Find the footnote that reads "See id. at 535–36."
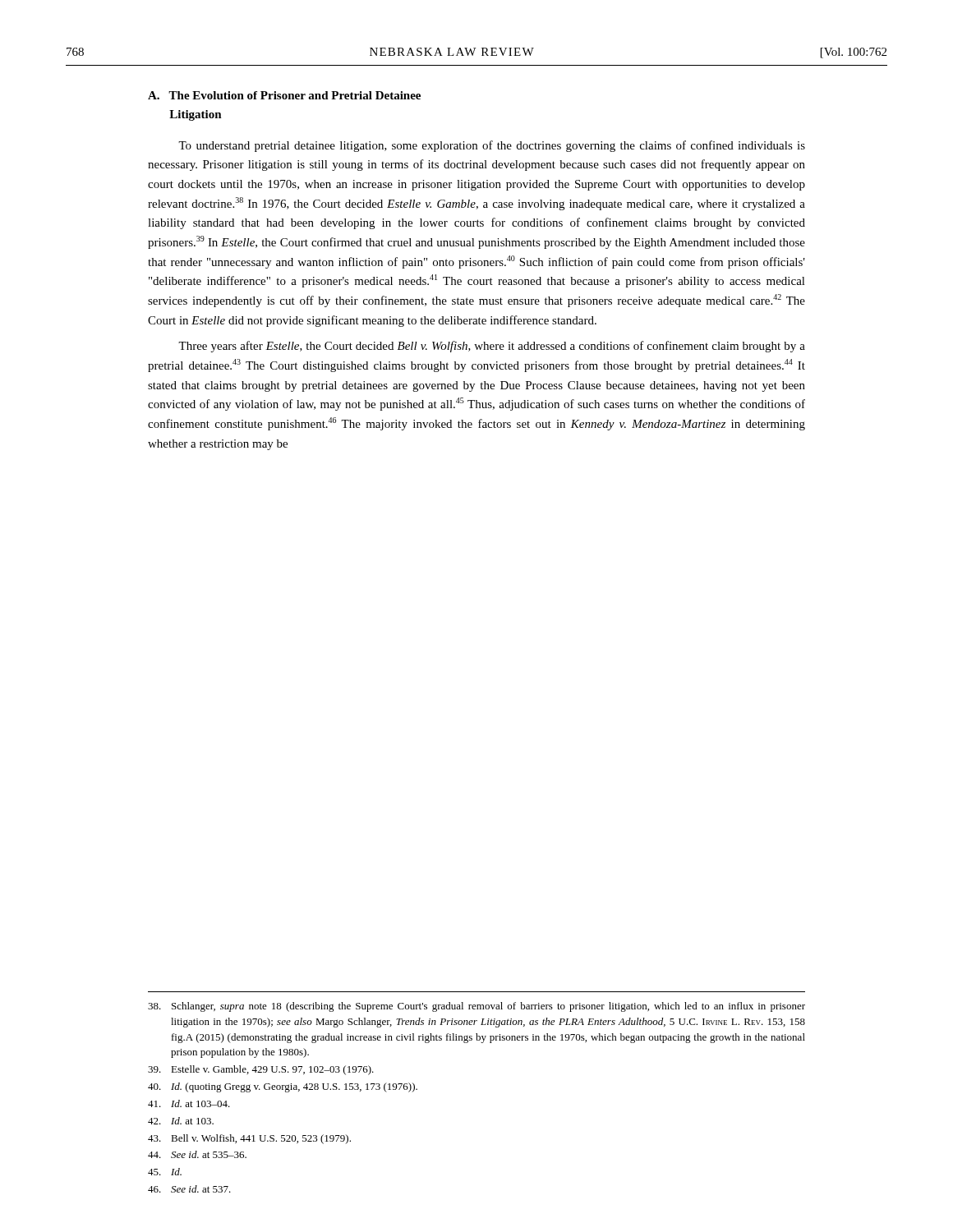This screenshot has height=1232, width=953. (x=198, y=1155)
